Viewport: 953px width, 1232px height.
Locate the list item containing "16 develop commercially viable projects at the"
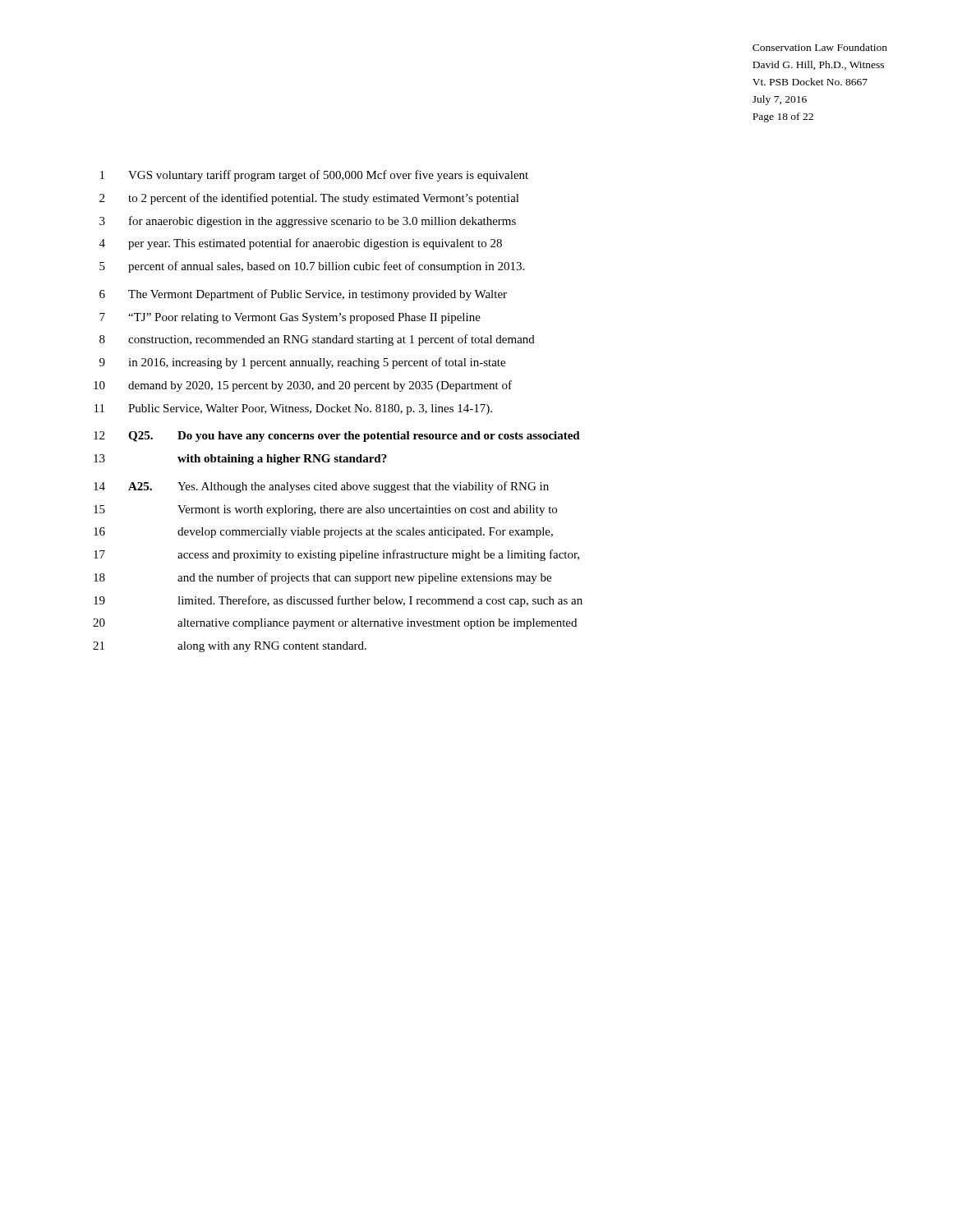point(476,532)
